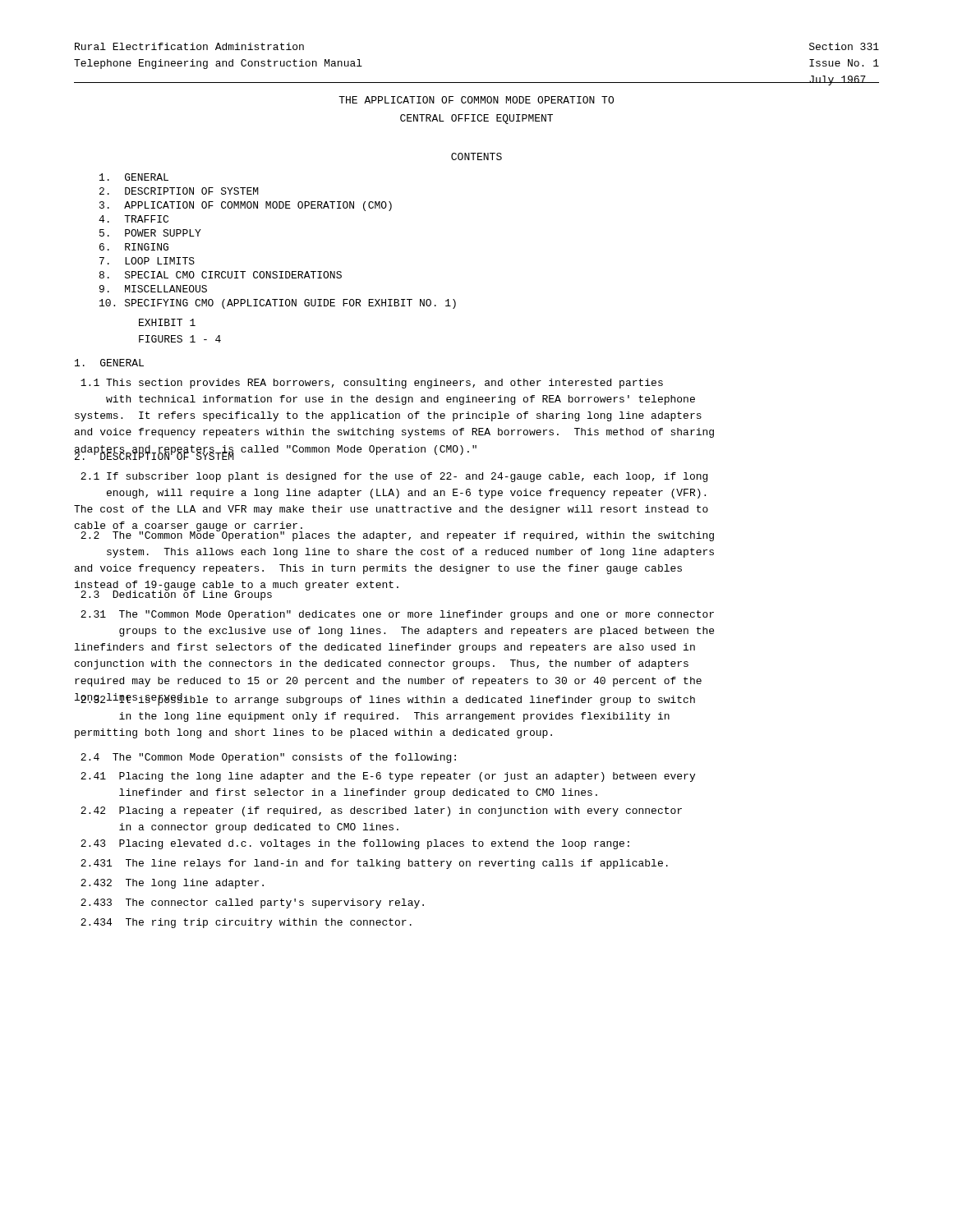Select the list item that reads "2. DESCRIPTION OF SYSTEM"
The height and width of the screenshot is (1232, 953).
(179, 192)
